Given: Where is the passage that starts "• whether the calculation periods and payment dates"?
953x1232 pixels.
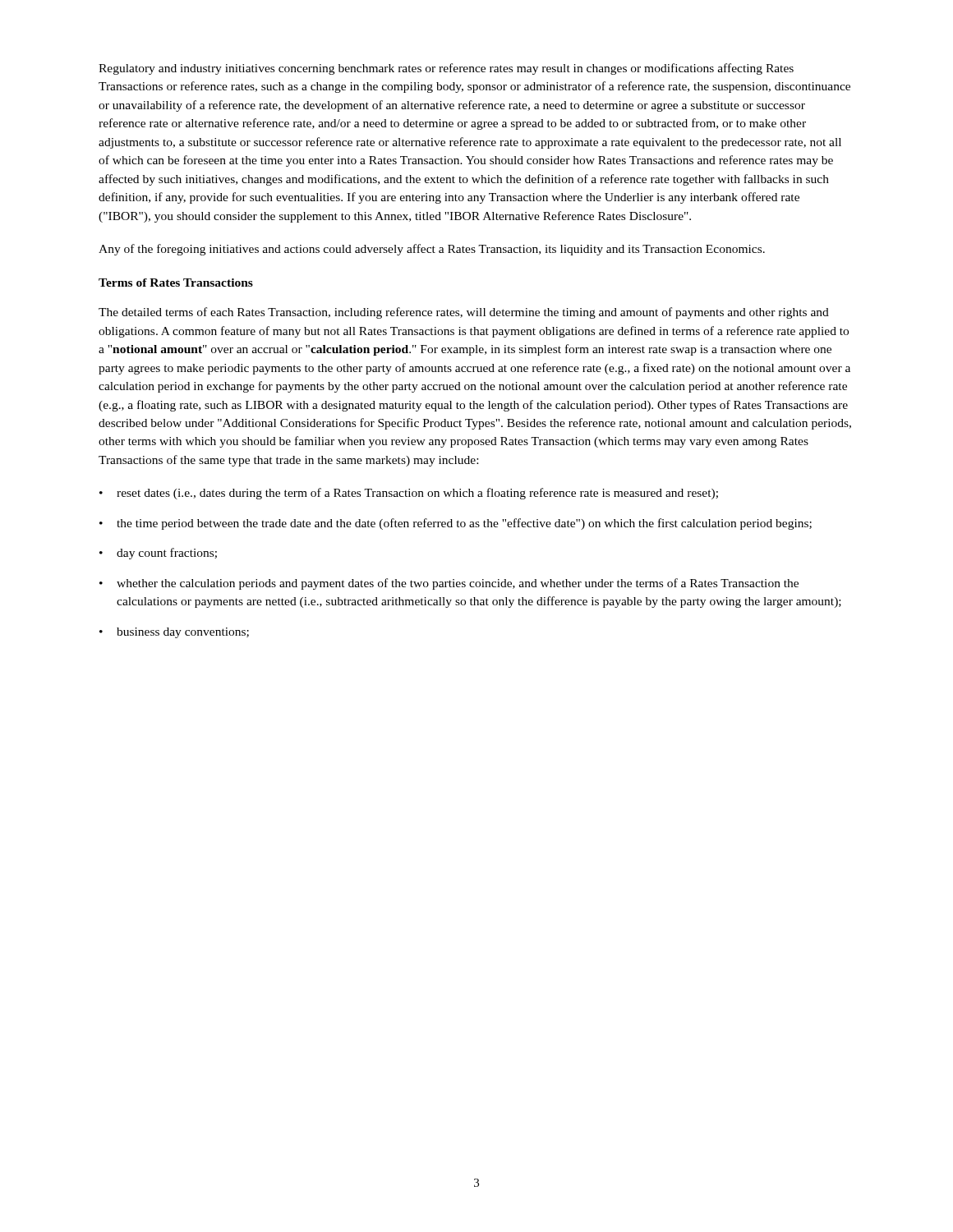Looking at the screenshot, I should click(x=476, y=592).
